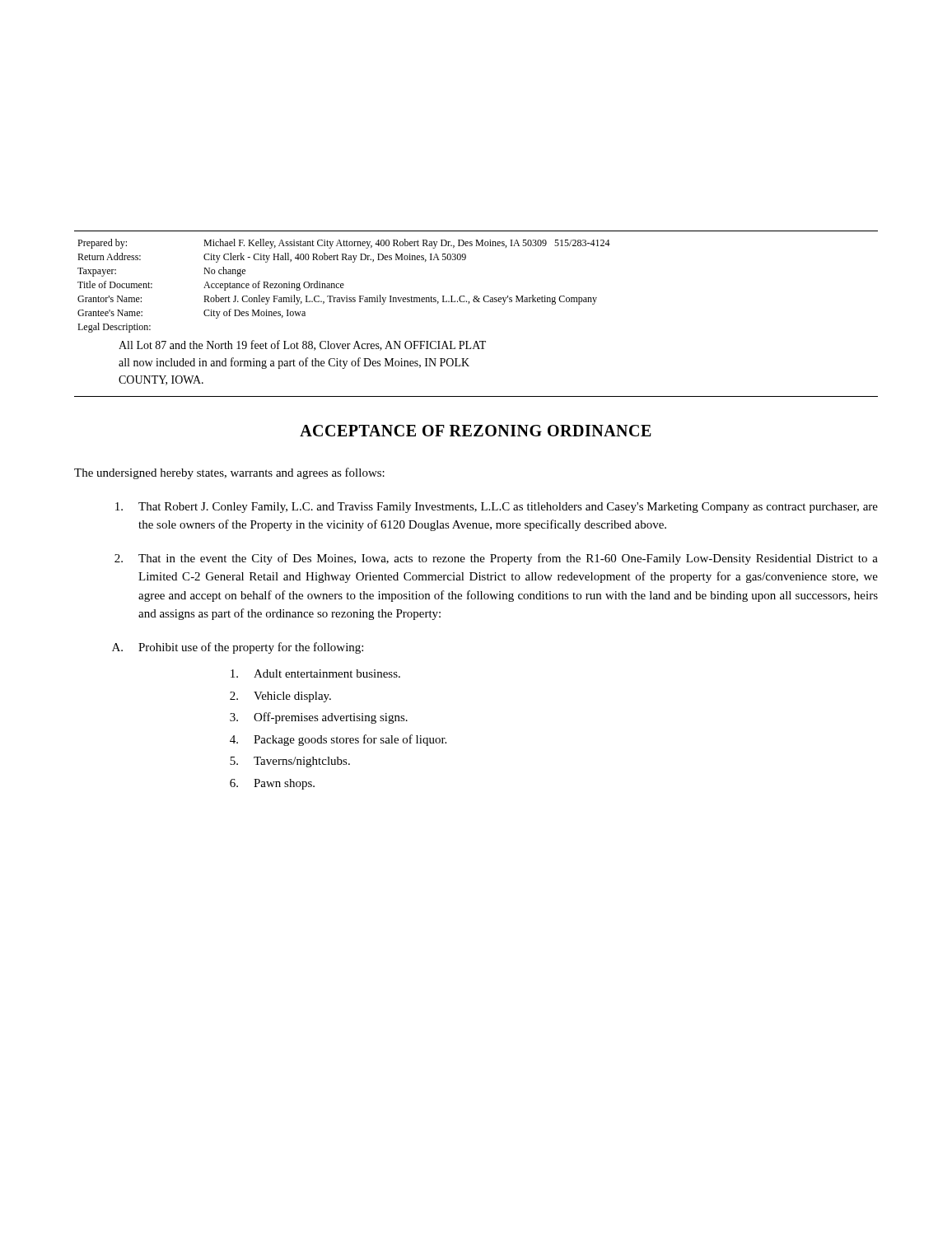Click on the list item that reads "6. Pawn shops."
Image resolution: width=952 pixels, height=1235 pixels.
[x=272, y=784]
